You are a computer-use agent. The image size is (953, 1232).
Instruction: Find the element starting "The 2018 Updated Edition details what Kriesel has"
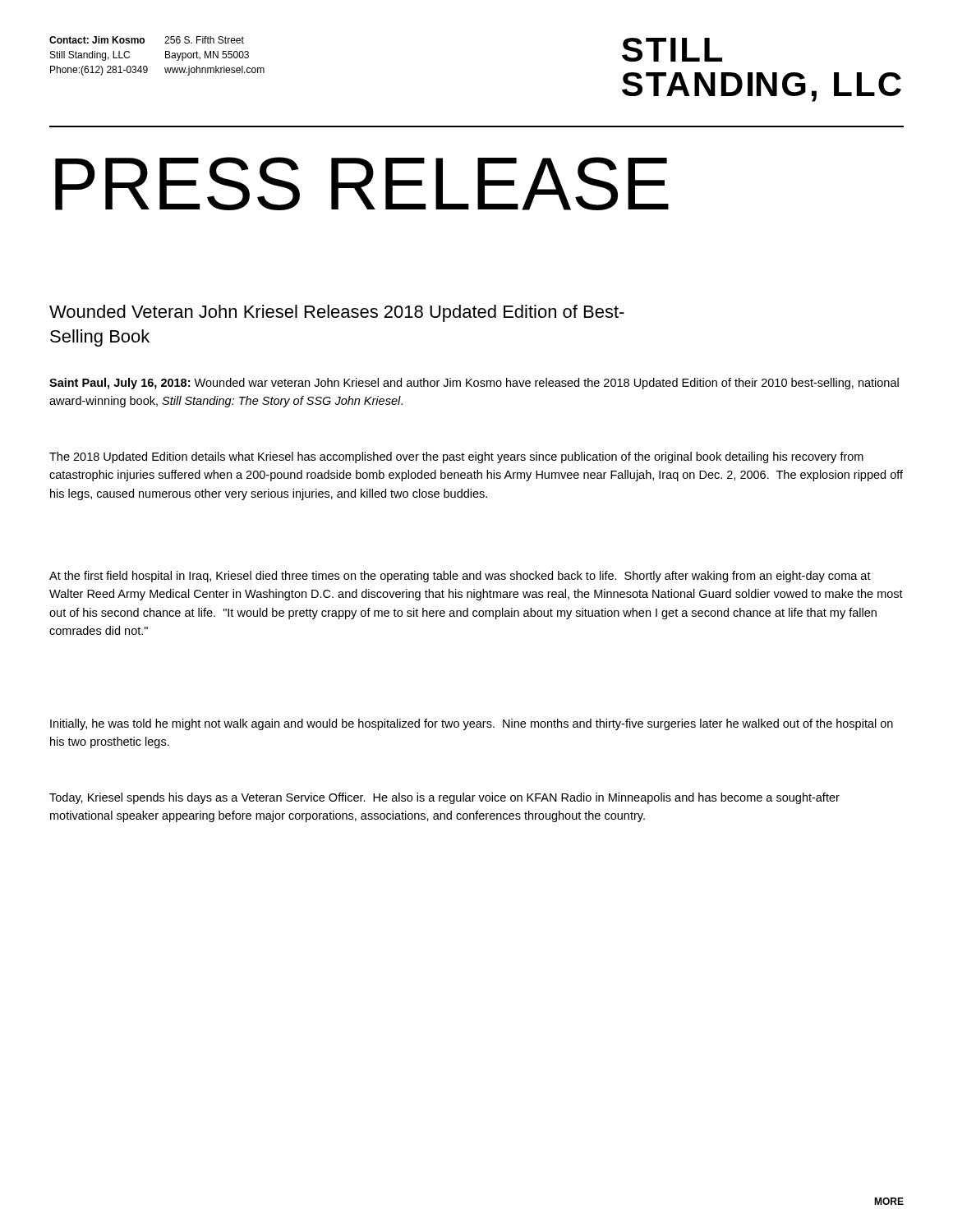(x=476, y=475)
